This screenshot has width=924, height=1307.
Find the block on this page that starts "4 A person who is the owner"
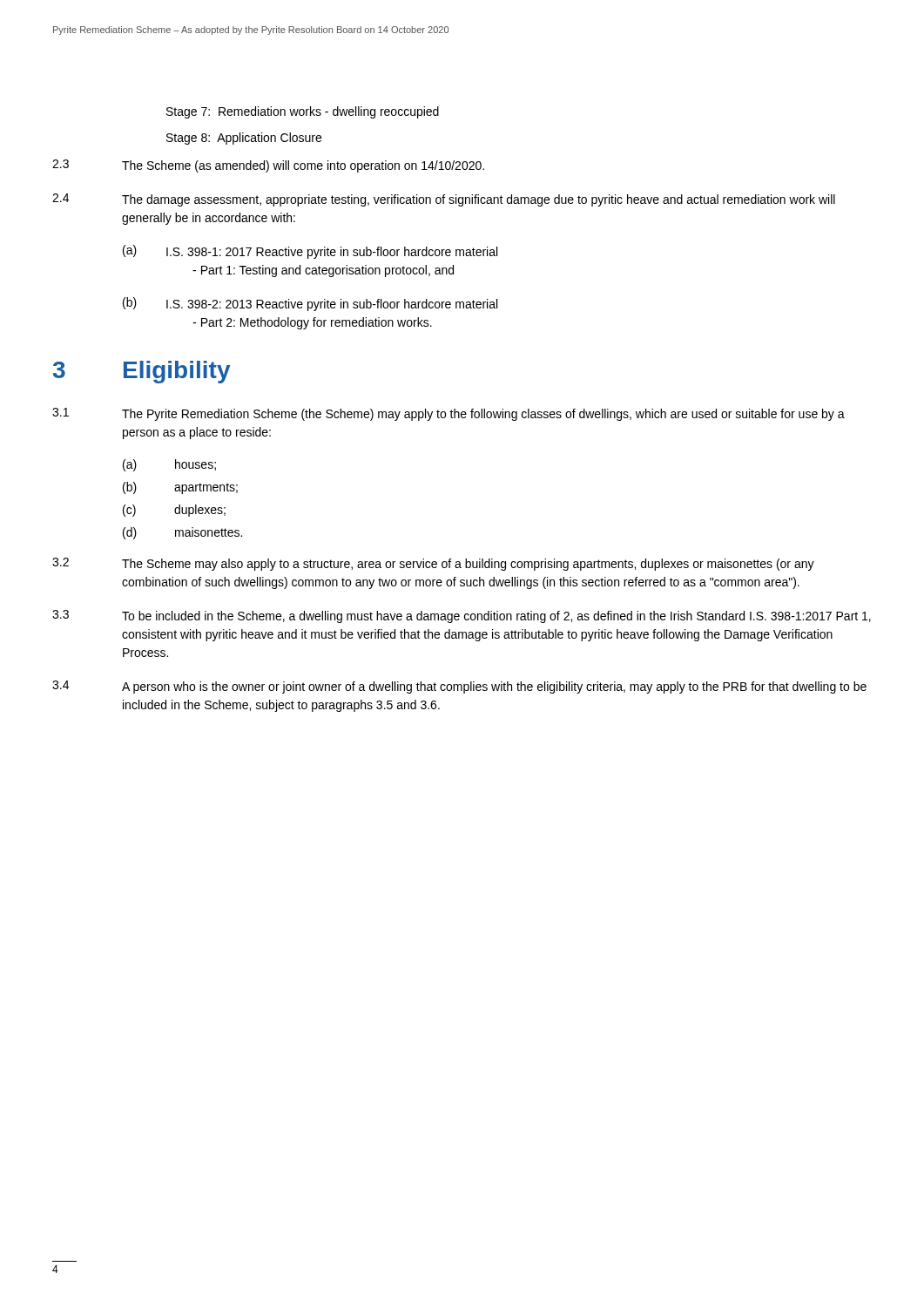462,696
